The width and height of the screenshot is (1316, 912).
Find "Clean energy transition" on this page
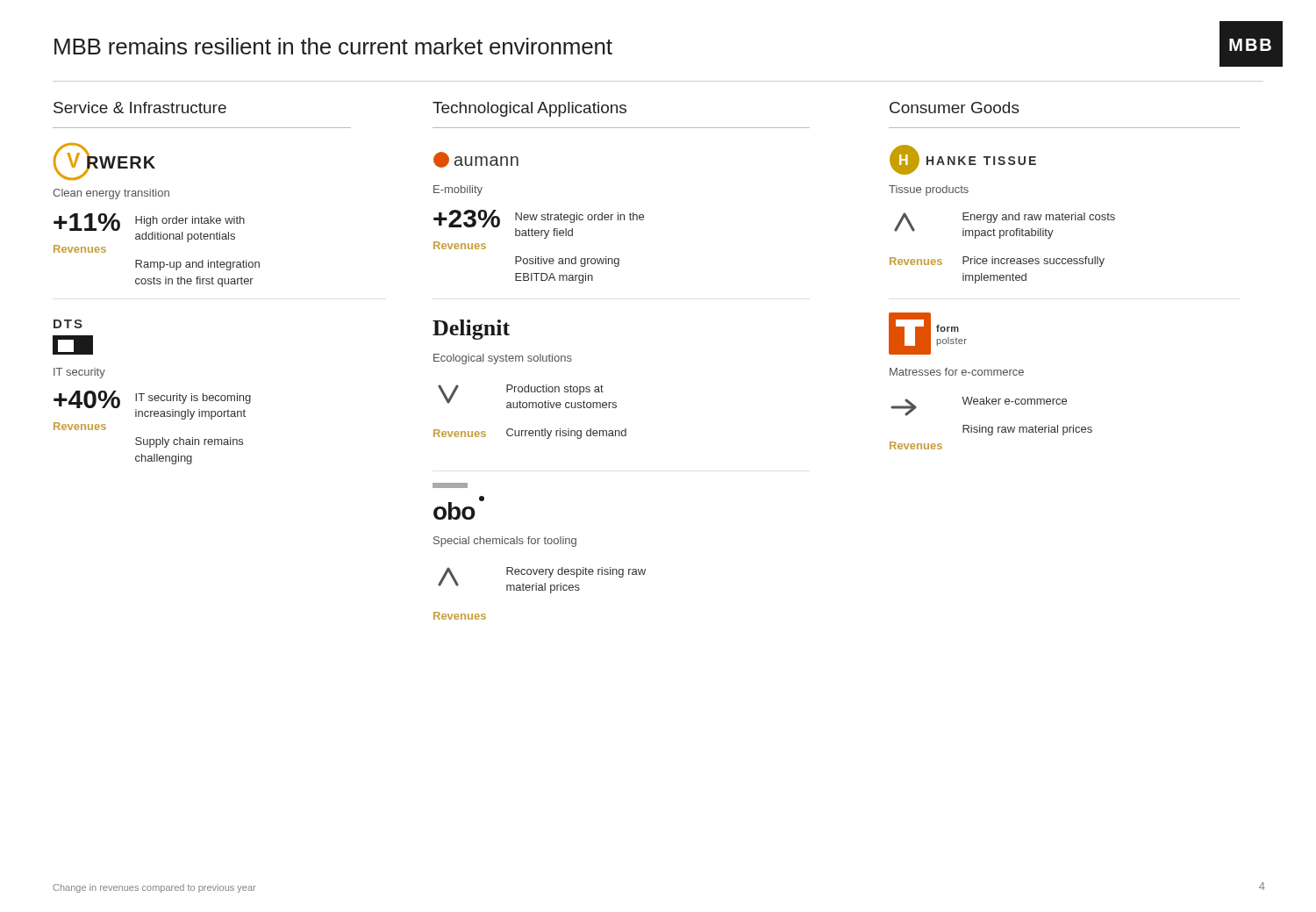[x=111, y=193]
